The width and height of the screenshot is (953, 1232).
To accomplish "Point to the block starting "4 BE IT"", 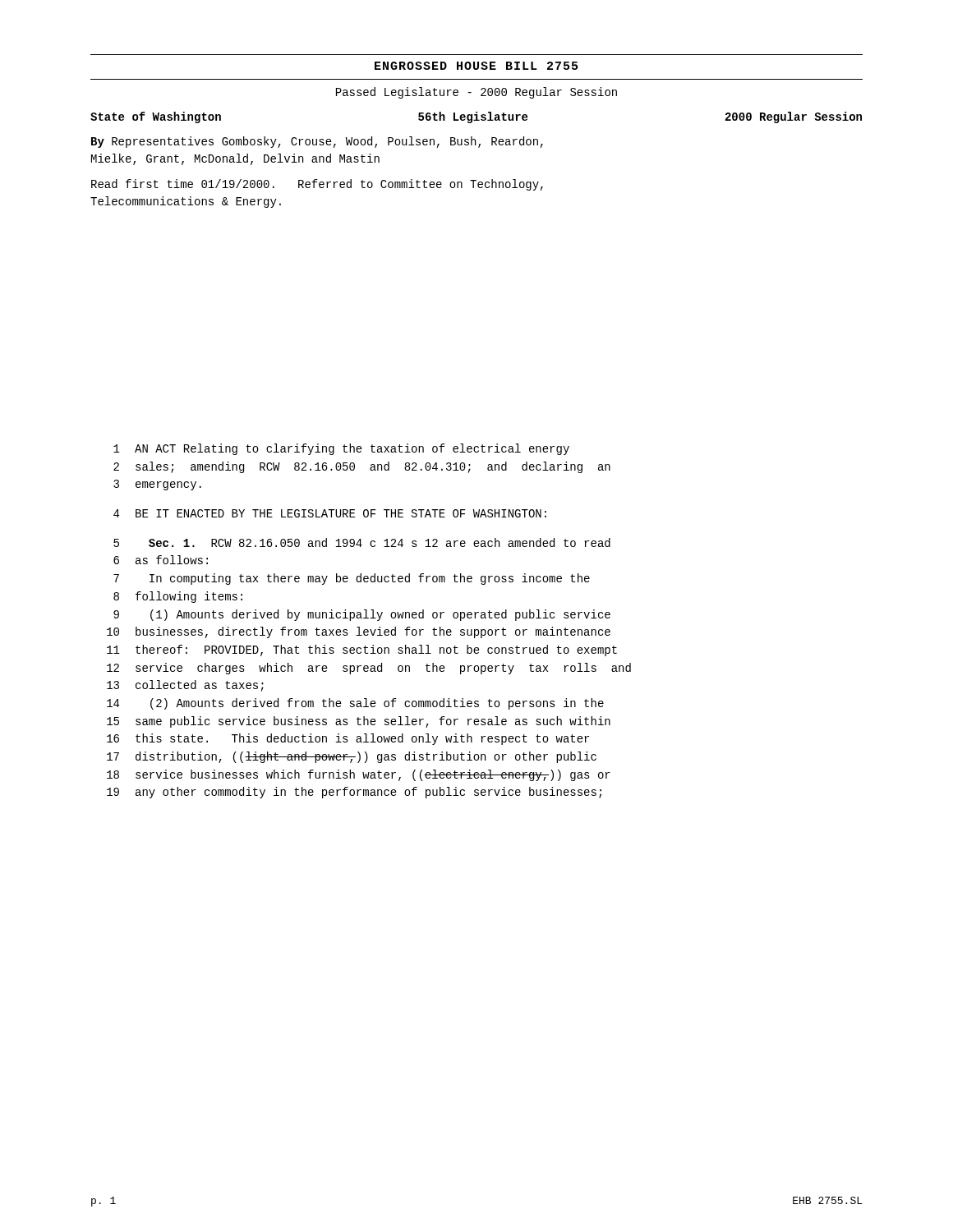I will (476, 515).
